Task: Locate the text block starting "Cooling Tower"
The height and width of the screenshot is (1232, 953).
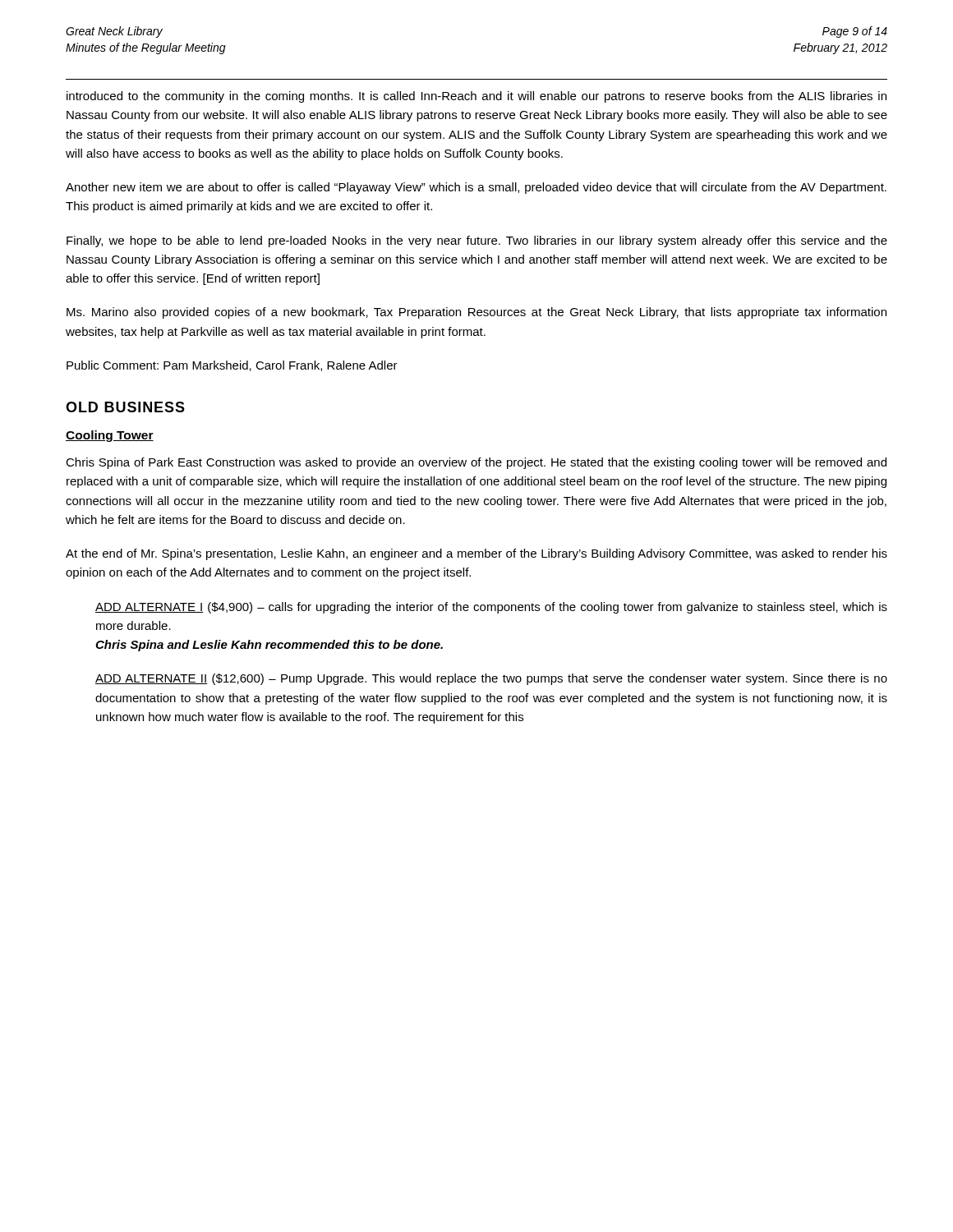Action: pos(109,435)
